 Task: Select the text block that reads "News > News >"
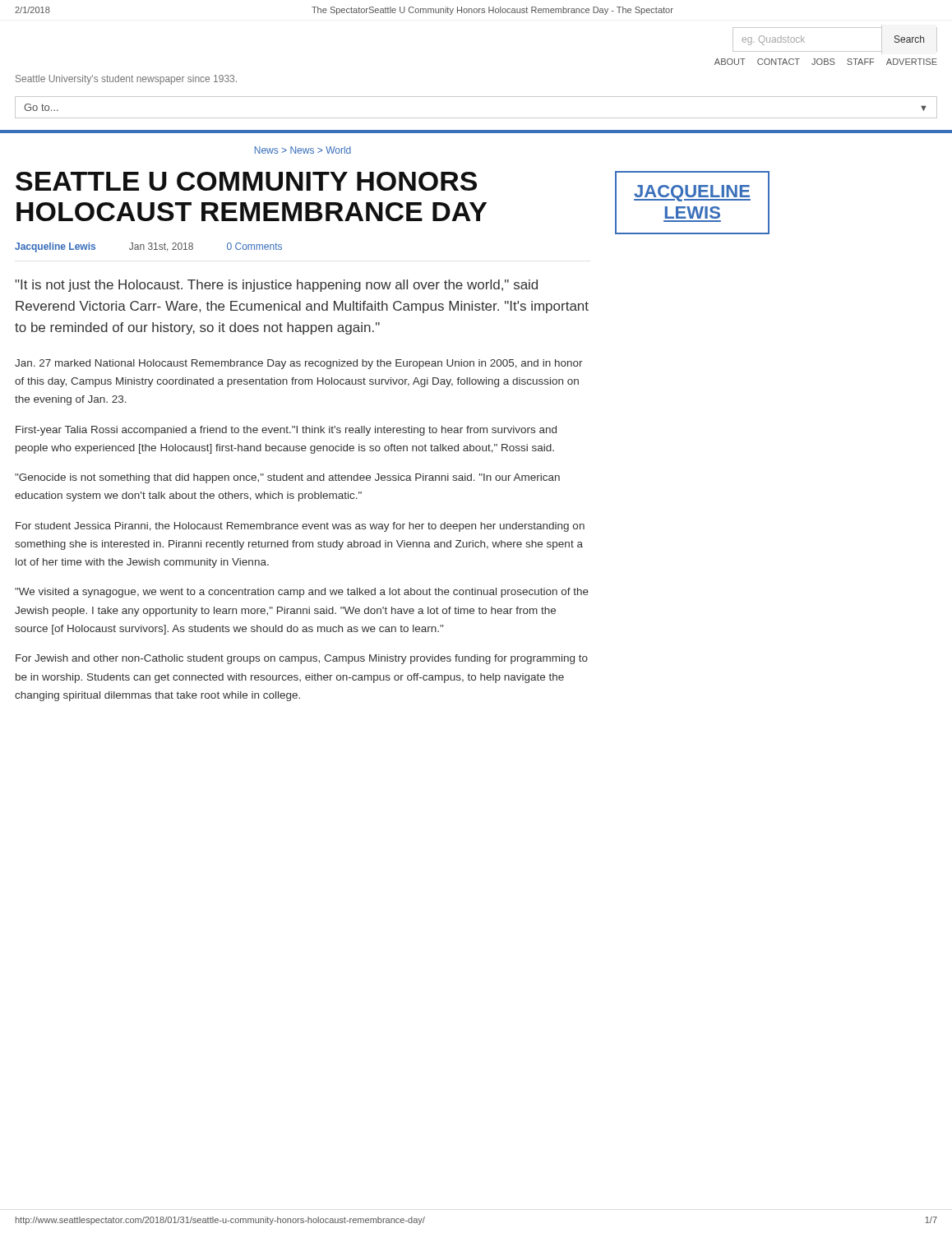(303, 150)
